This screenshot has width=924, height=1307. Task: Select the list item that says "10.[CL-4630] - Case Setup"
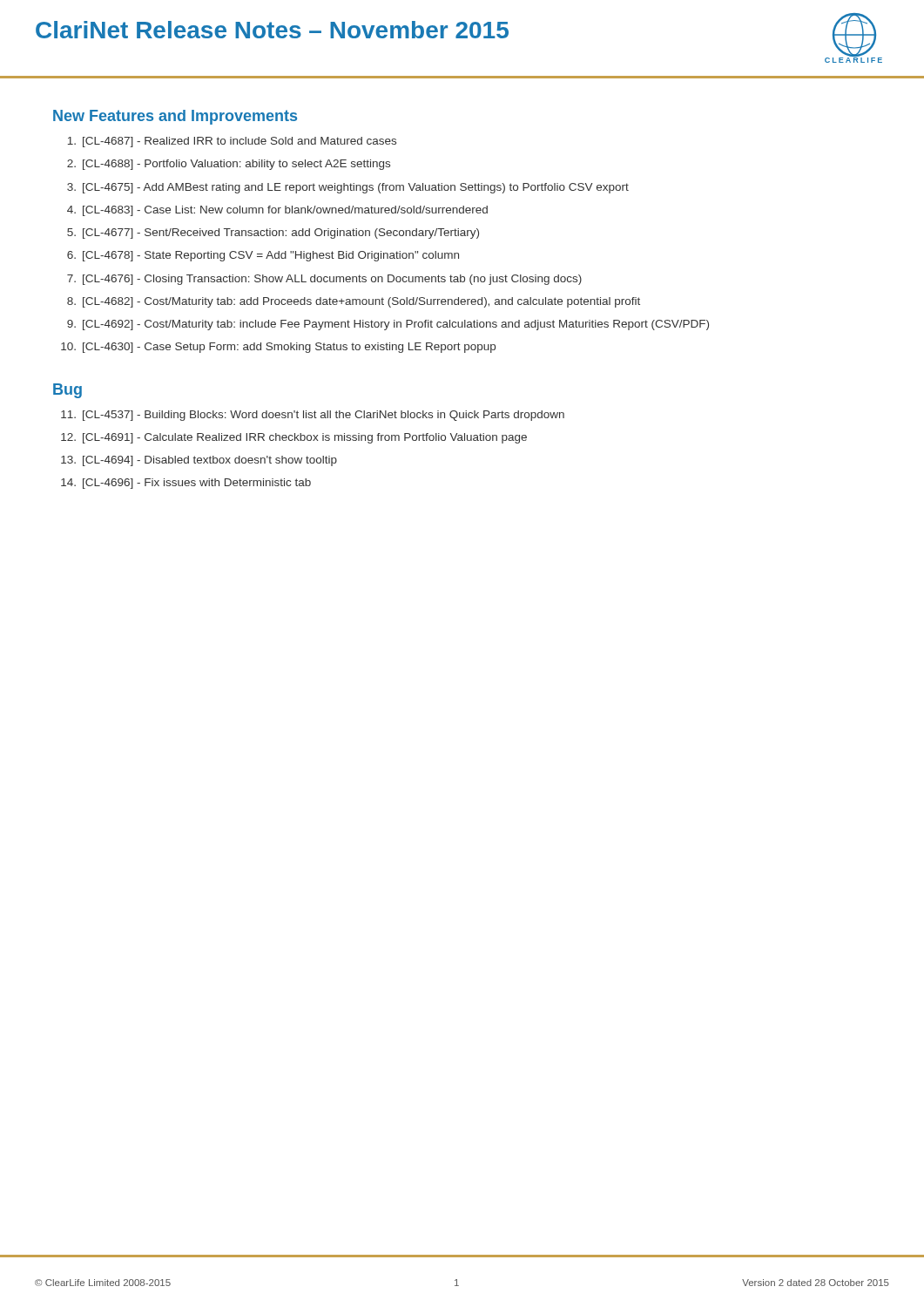pyautogui.click(x=459, y=347)
